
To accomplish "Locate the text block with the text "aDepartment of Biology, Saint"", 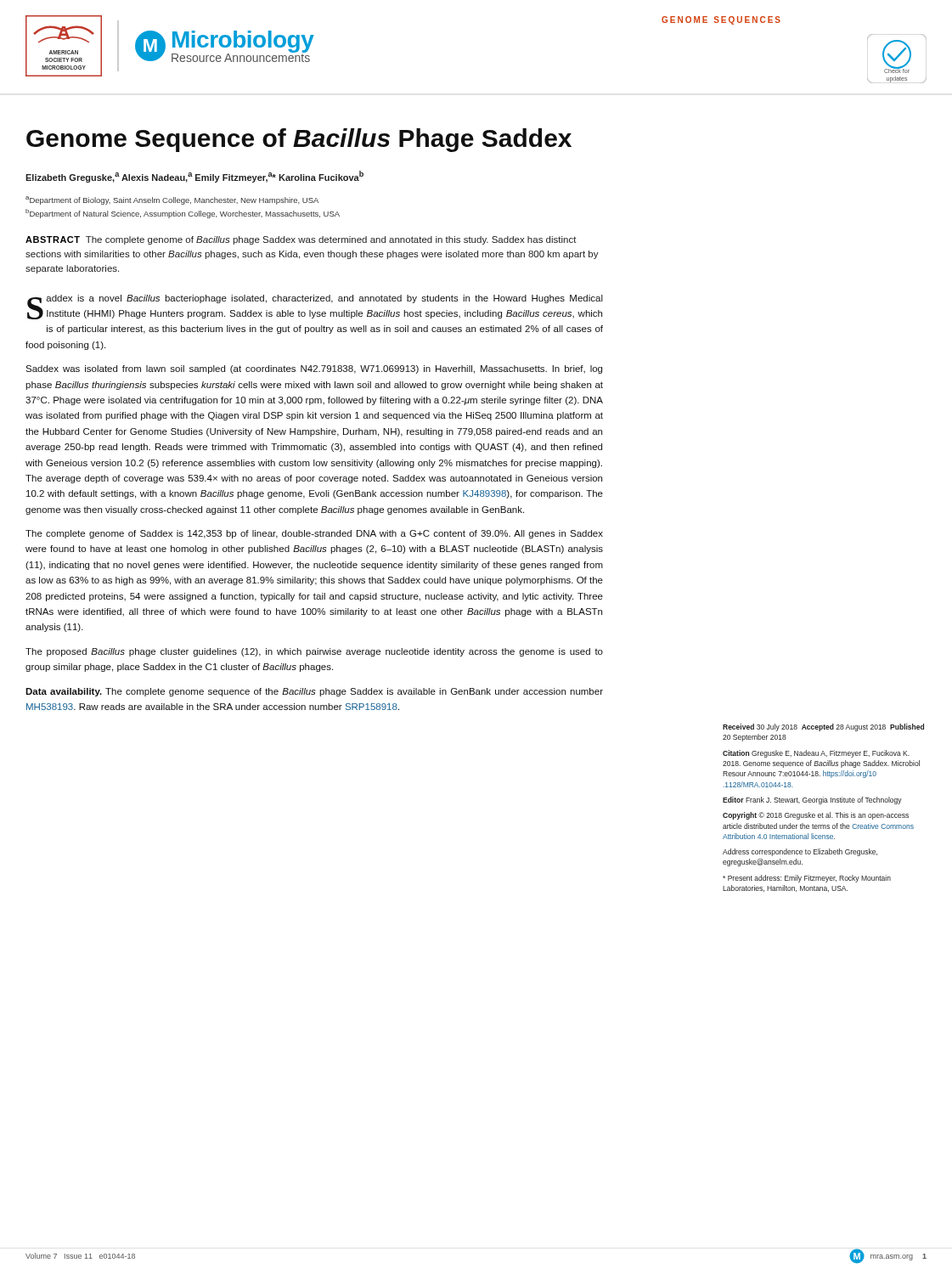I will click(183, 206).
